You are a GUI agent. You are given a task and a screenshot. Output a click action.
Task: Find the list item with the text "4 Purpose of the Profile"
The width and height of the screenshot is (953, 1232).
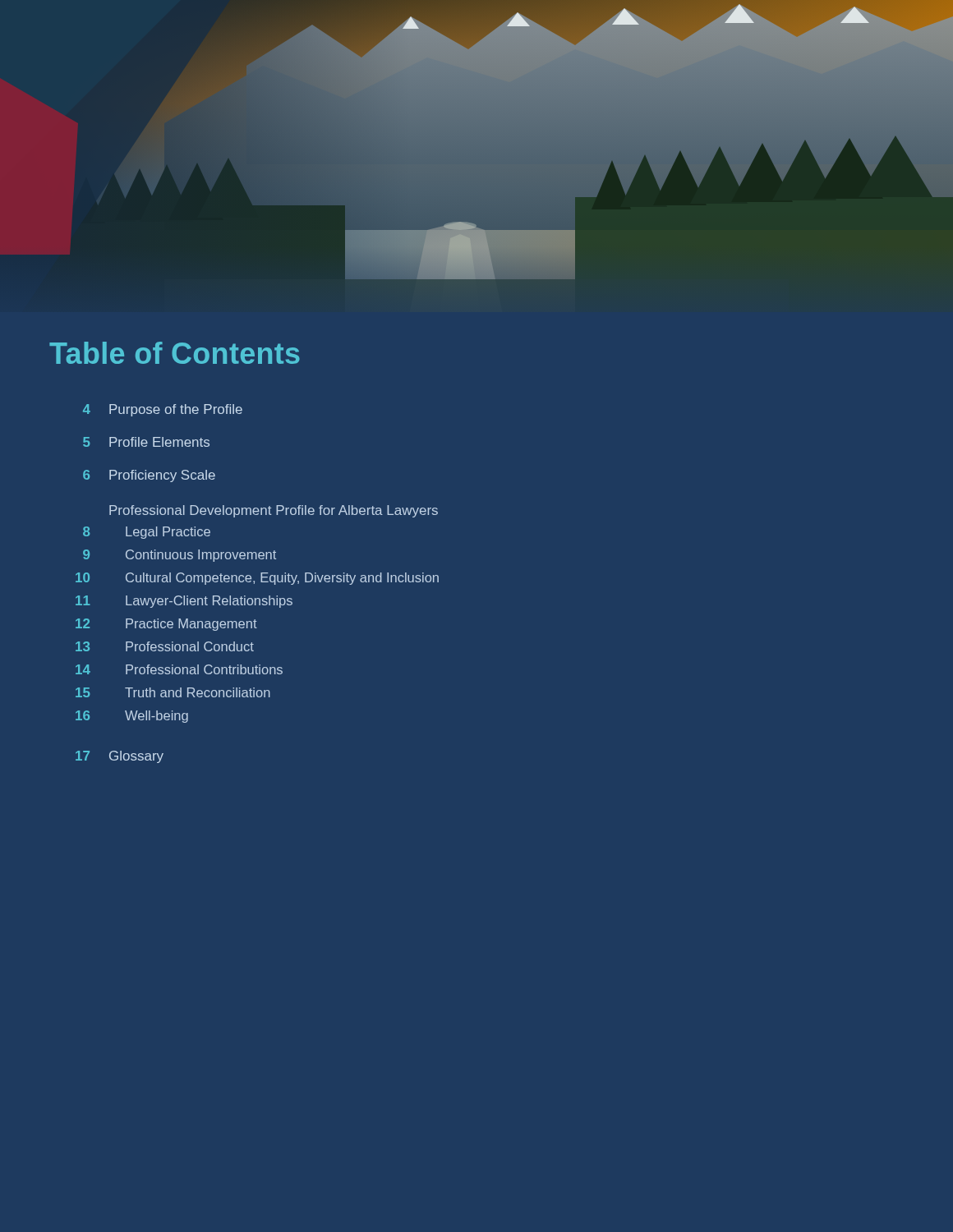click(x=146, y=410)
